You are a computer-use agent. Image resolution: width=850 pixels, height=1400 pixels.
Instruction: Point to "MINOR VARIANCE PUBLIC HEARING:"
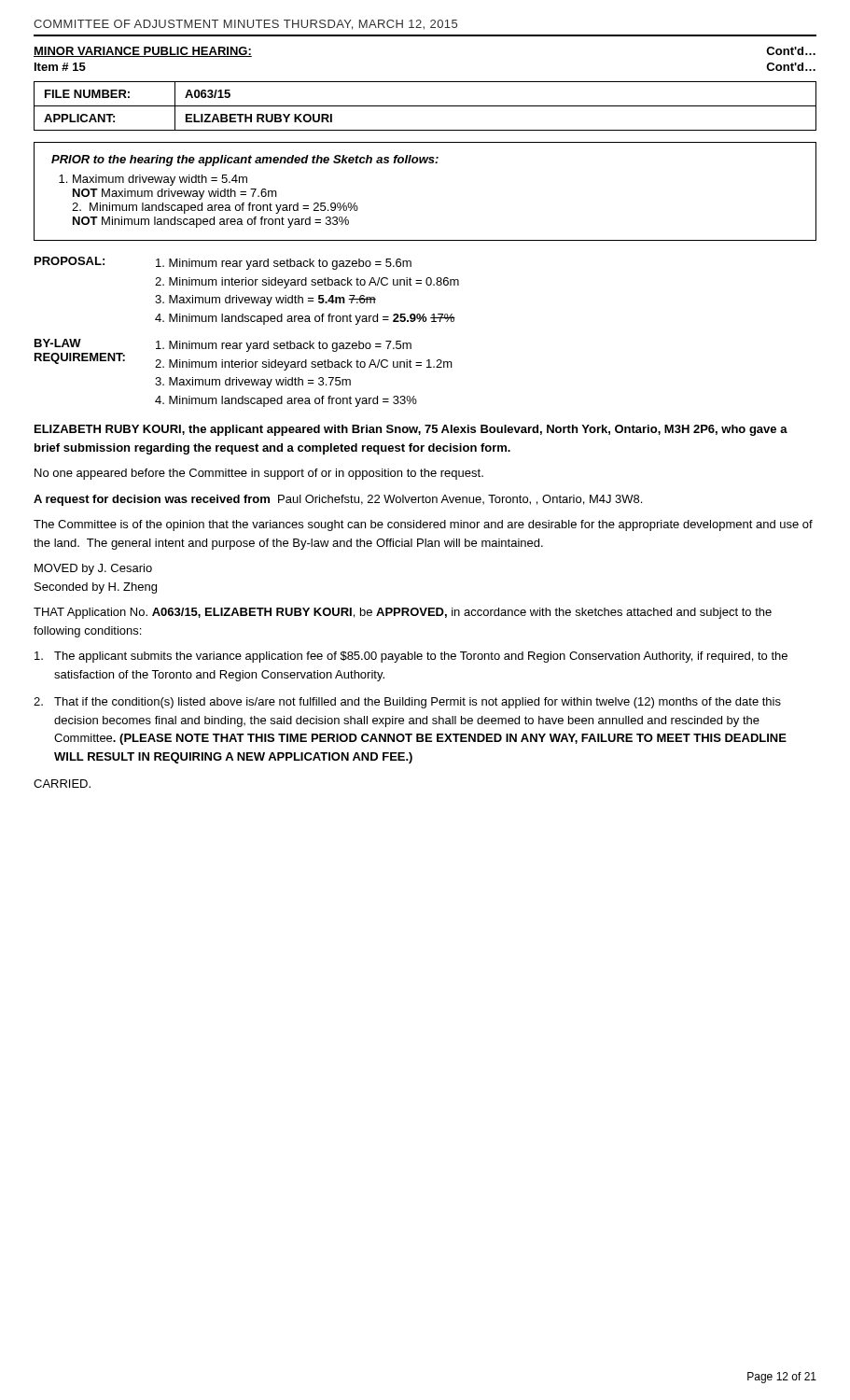click(143, 51)
